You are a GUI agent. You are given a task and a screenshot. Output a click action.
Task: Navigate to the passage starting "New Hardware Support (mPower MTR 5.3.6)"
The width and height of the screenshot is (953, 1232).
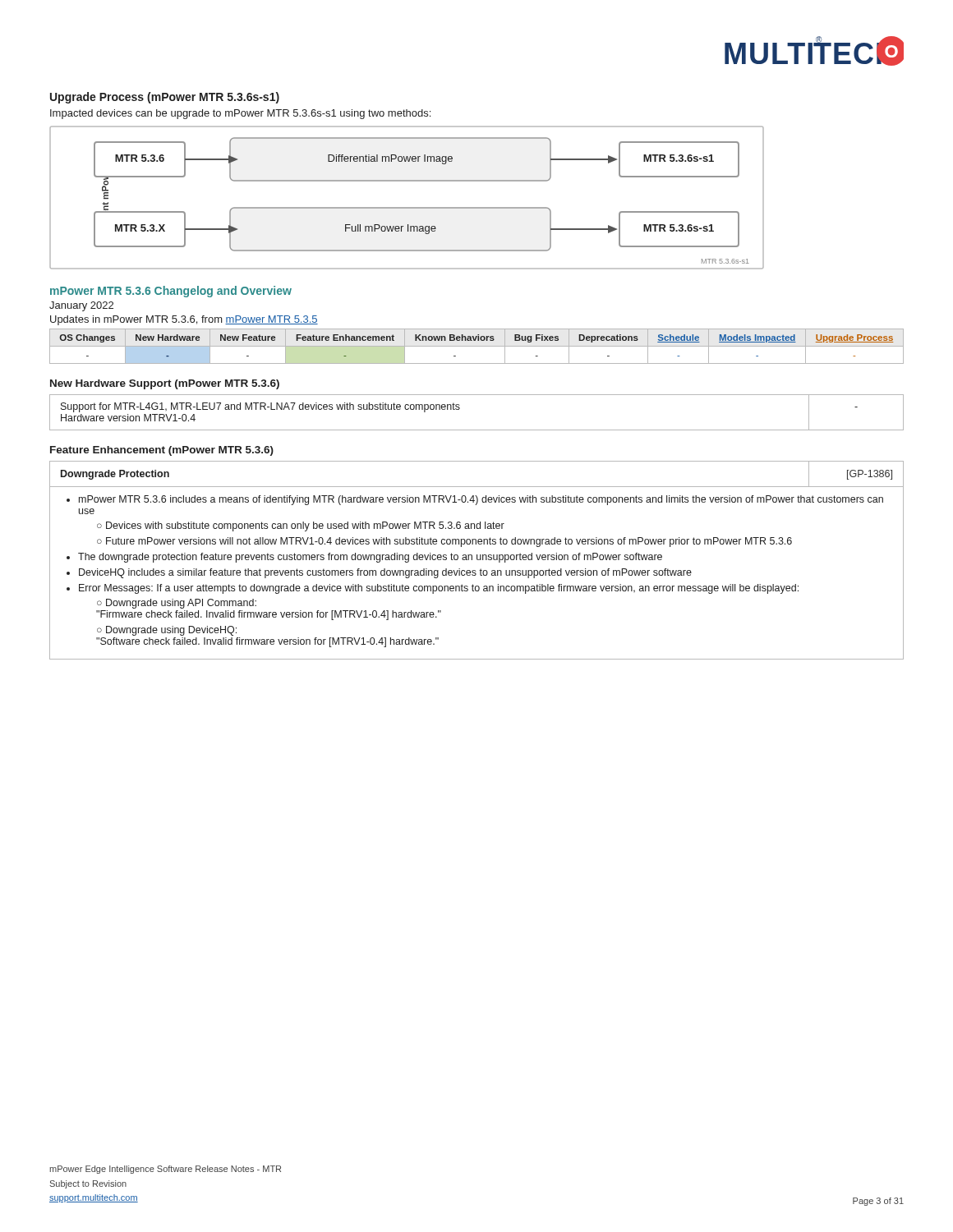(x=165, y=383)
